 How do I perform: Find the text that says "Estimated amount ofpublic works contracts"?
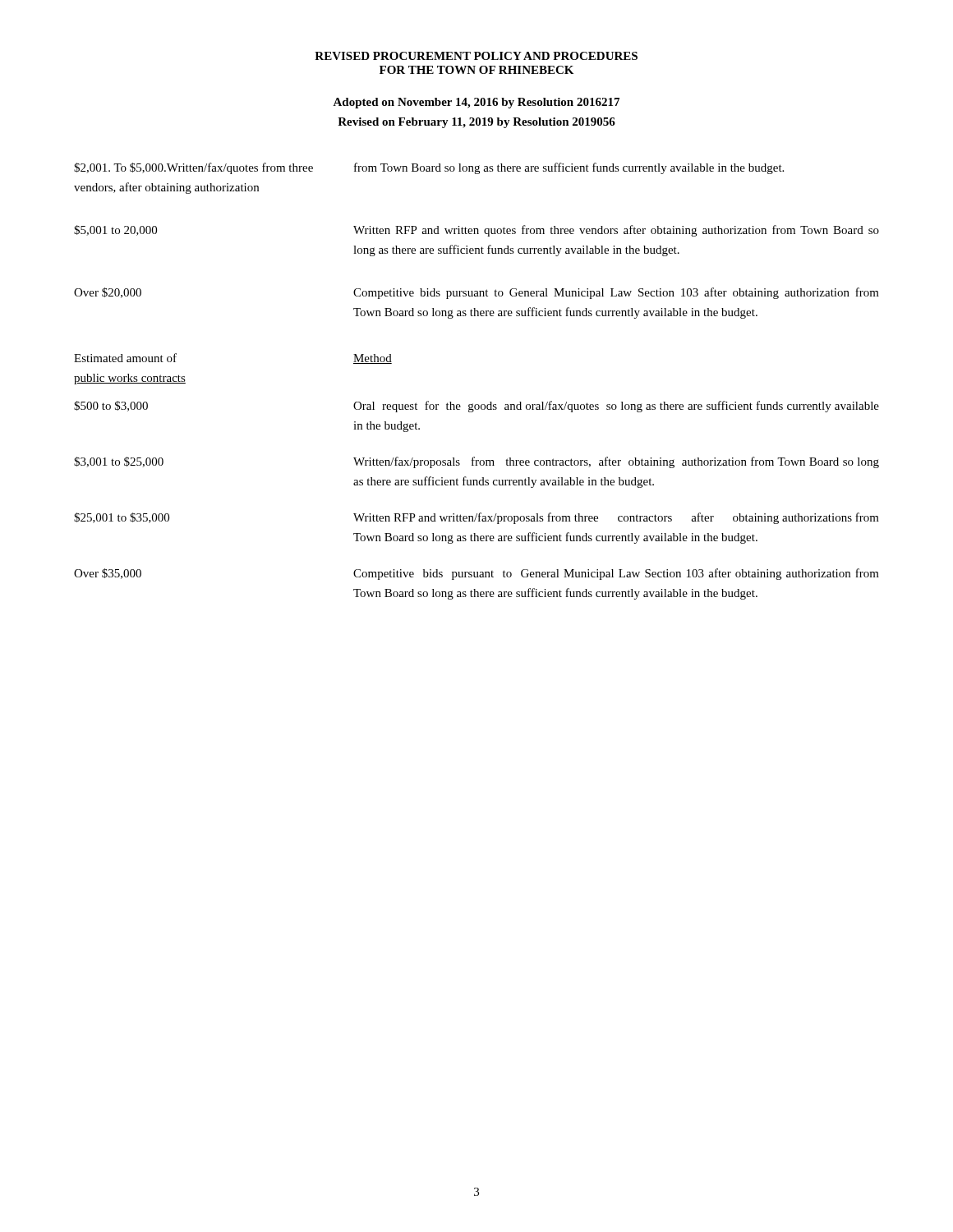[130, 368]
